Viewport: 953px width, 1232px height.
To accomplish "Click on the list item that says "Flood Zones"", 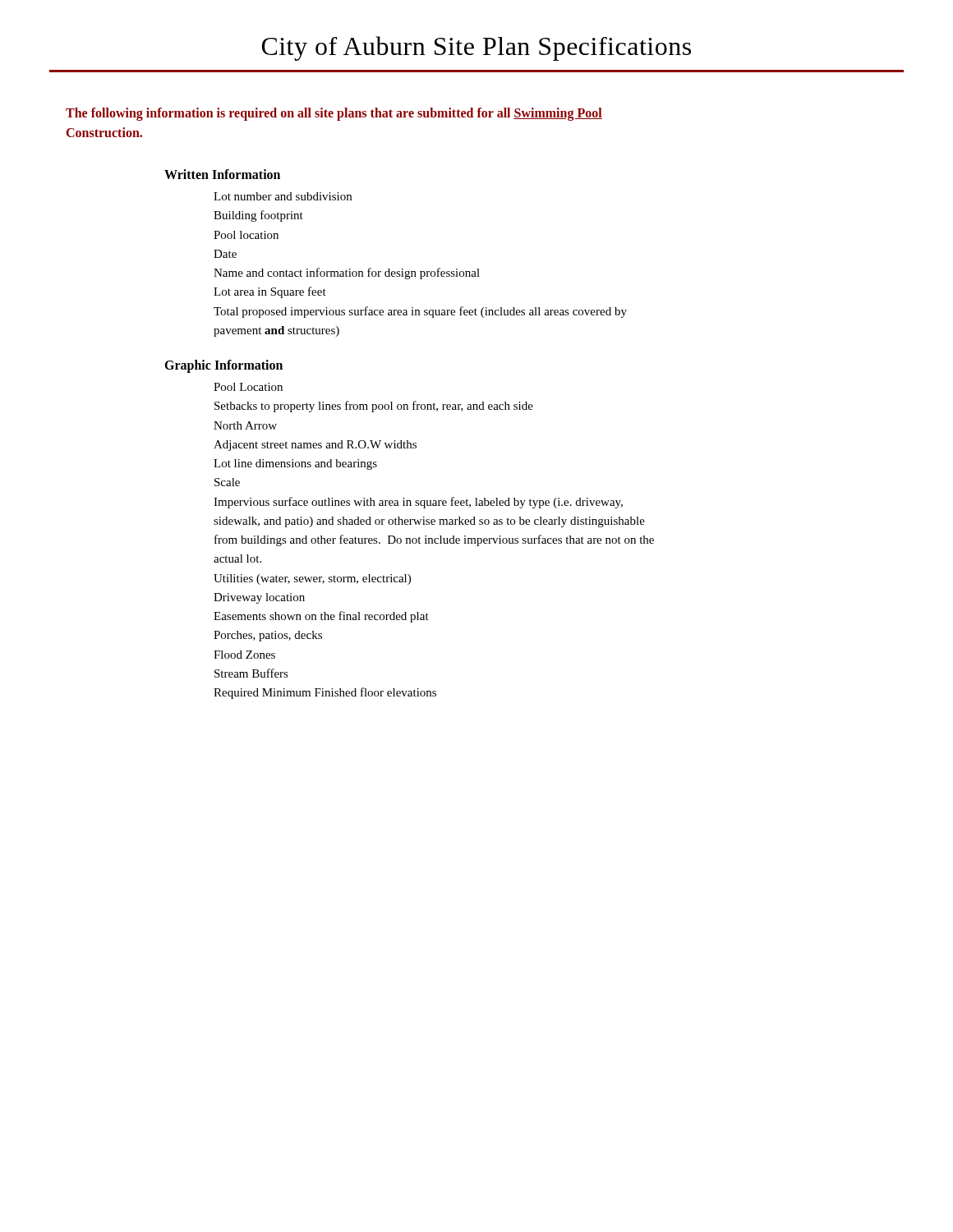I will click(245, 654).
